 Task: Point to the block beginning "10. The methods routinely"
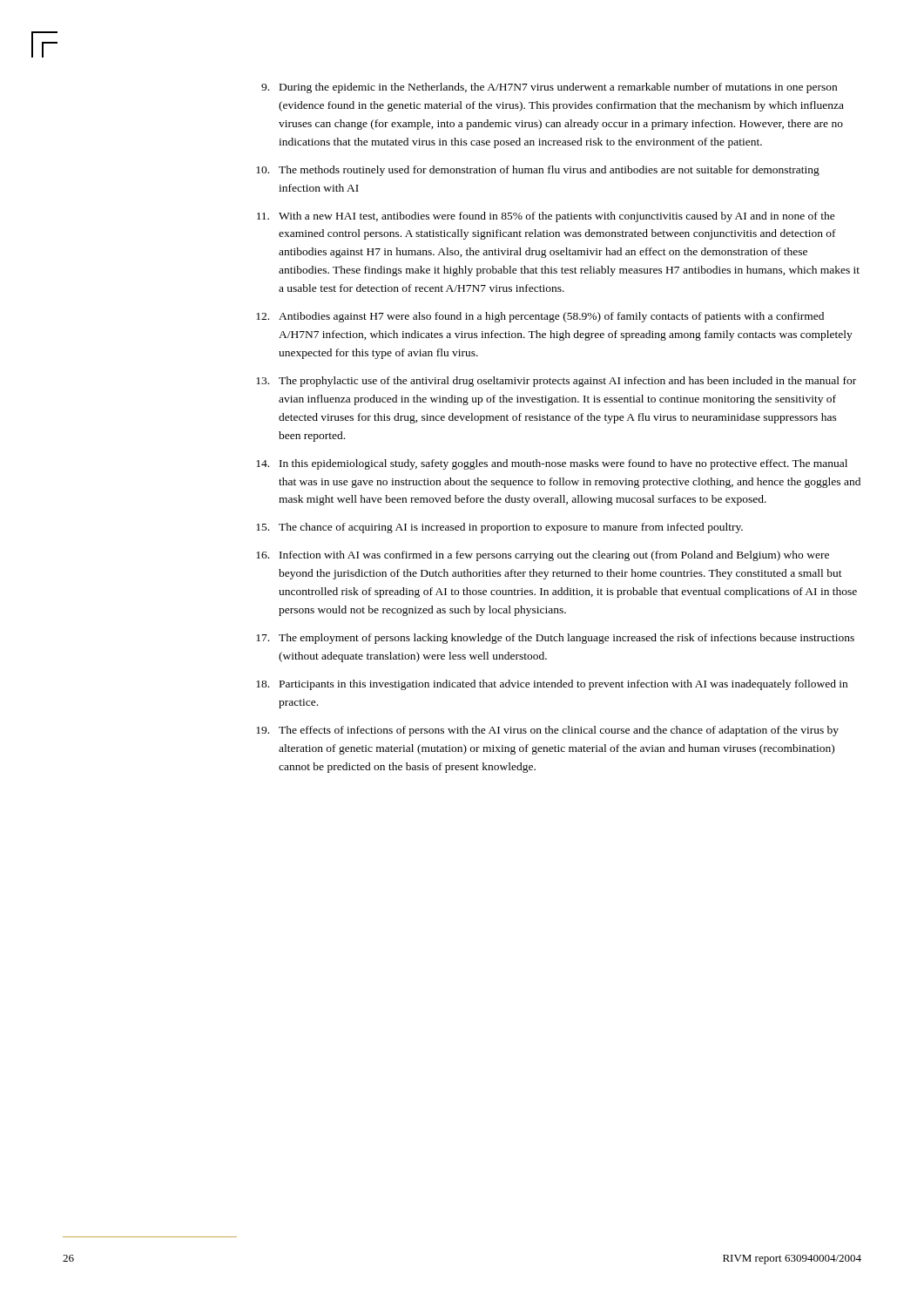553,179
